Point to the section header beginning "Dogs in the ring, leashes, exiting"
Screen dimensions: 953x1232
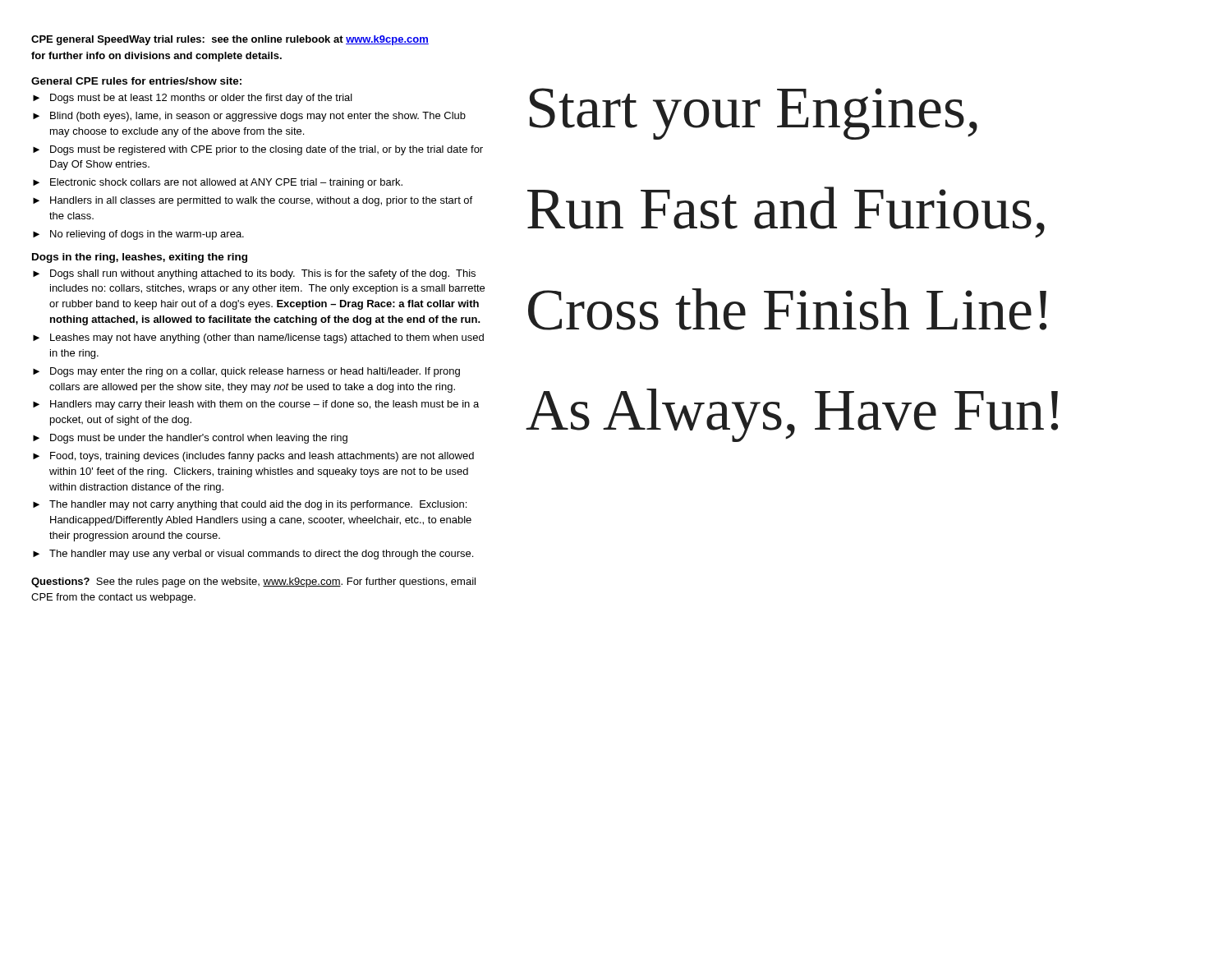[x=140, y=256]
